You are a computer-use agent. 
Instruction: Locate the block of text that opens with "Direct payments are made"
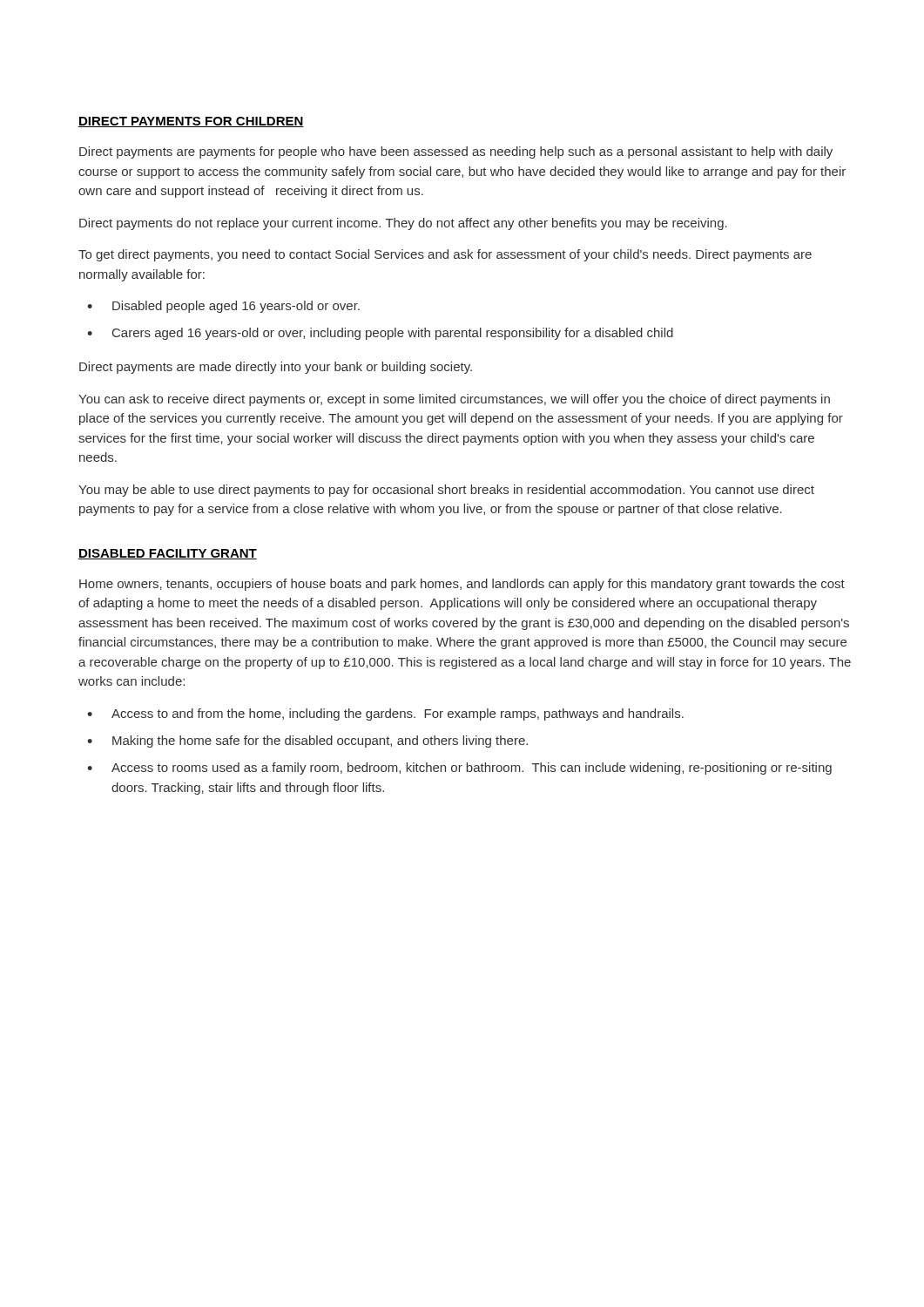coord(276,367)
